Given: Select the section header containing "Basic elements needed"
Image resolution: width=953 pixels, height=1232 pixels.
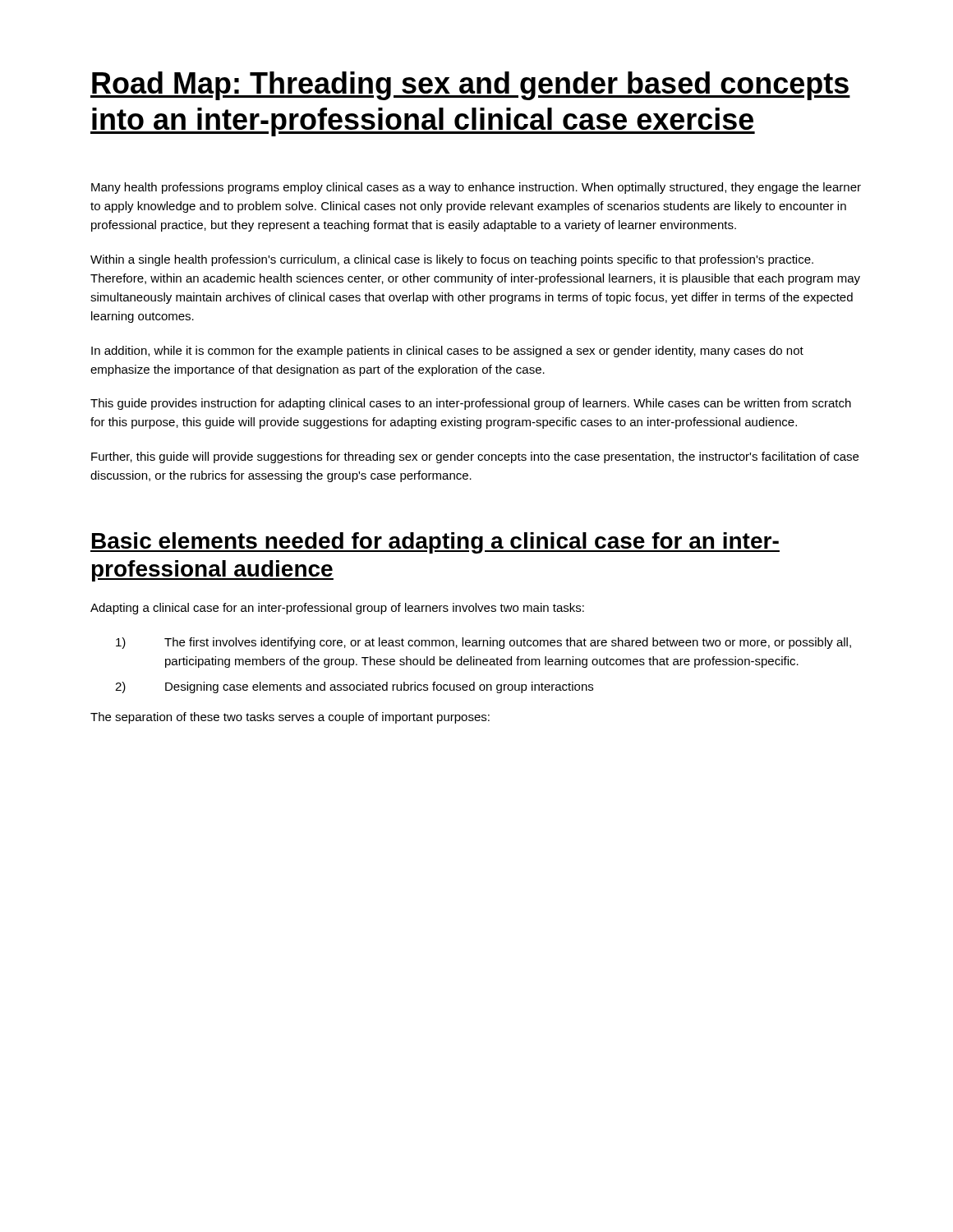Looking at the screenshot, I should pos(435,555).
